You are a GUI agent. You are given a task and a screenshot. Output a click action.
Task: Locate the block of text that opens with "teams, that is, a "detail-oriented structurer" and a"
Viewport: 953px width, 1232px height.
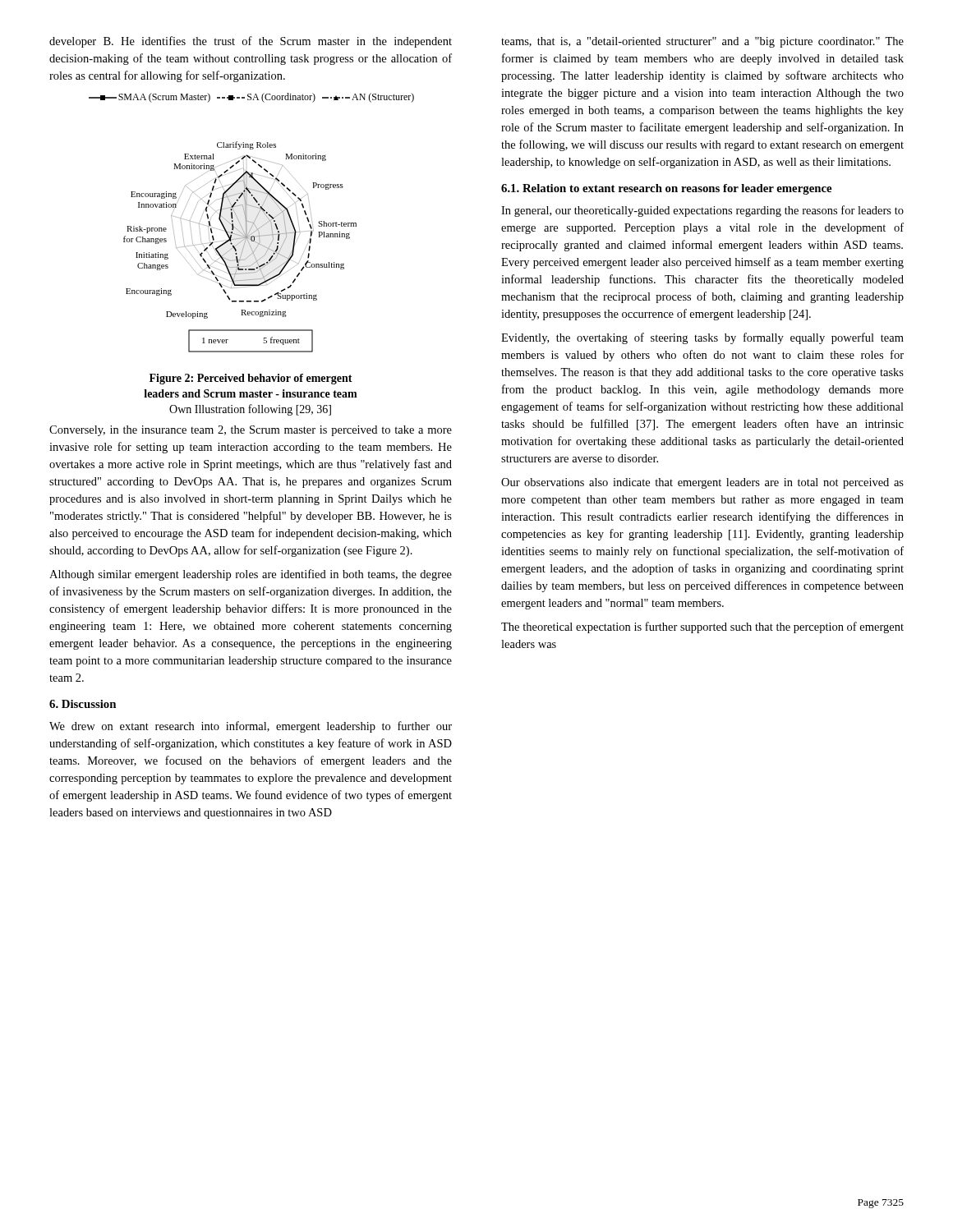[702, 102]
